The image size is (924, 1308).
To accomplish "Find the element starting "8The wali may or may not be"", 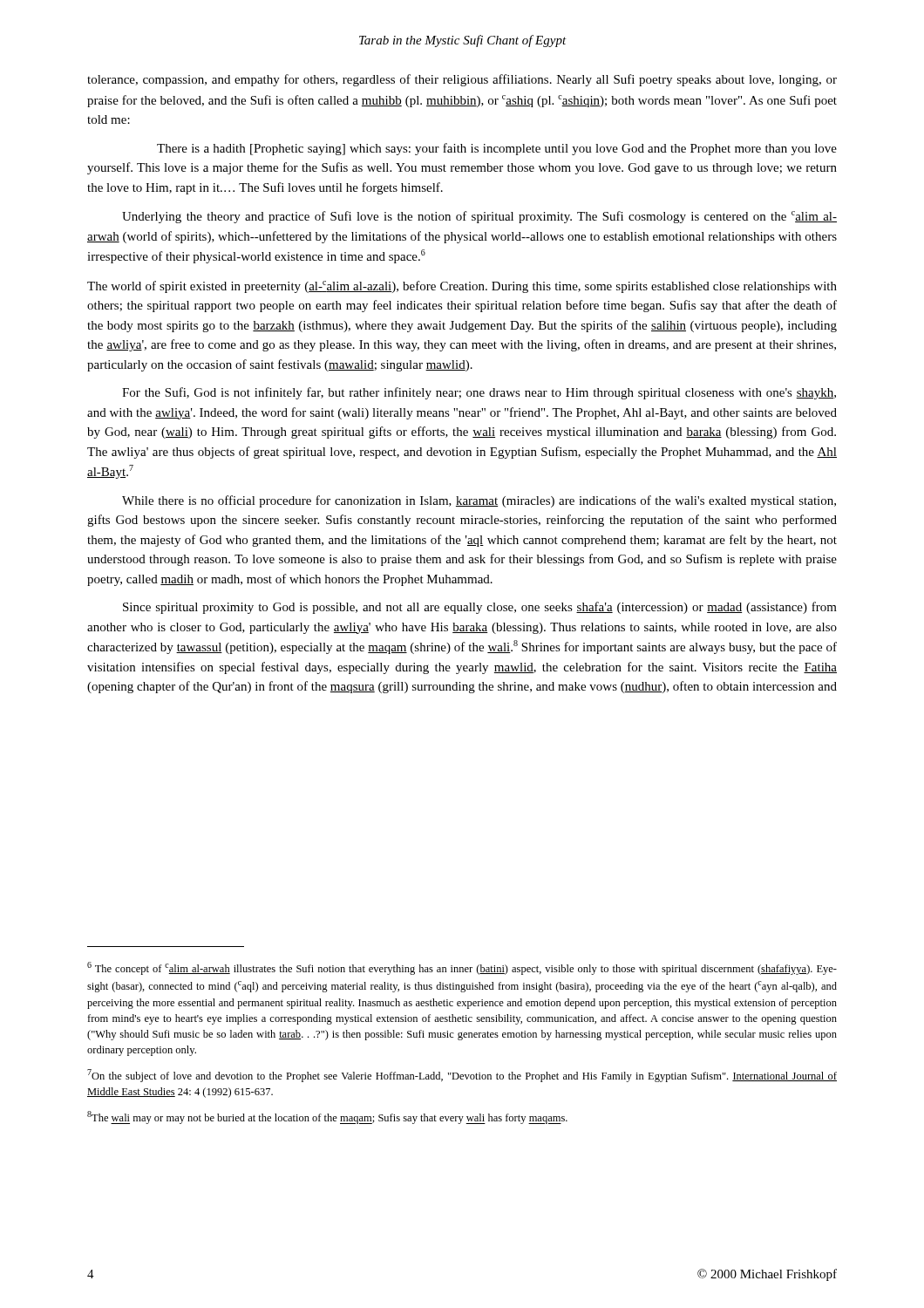I will [462, 1118].
